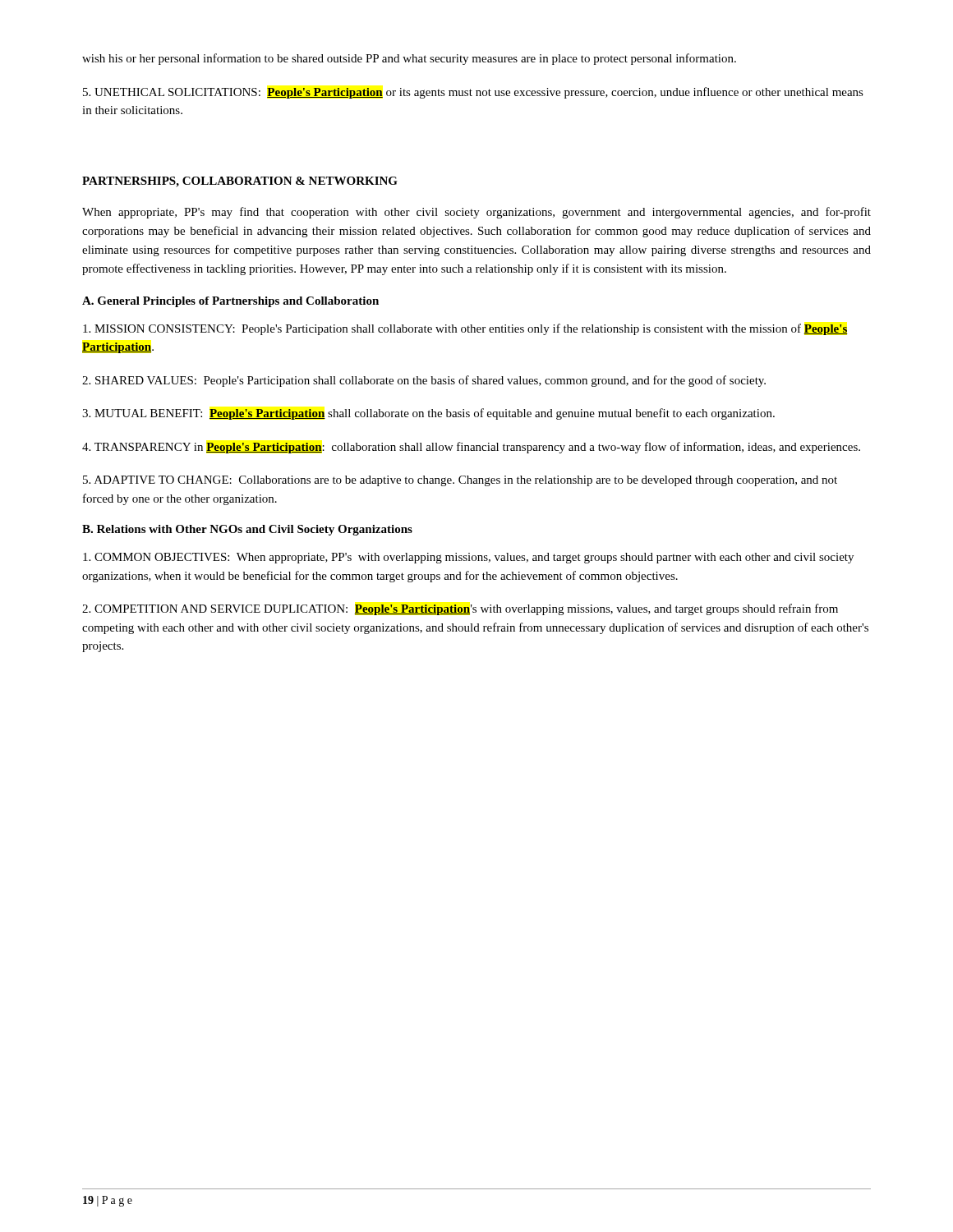
Task: Locate the passage starting "UNETHICAL SOLICITATIONS: People's Participation or its agents"
Action: [473, 101]
